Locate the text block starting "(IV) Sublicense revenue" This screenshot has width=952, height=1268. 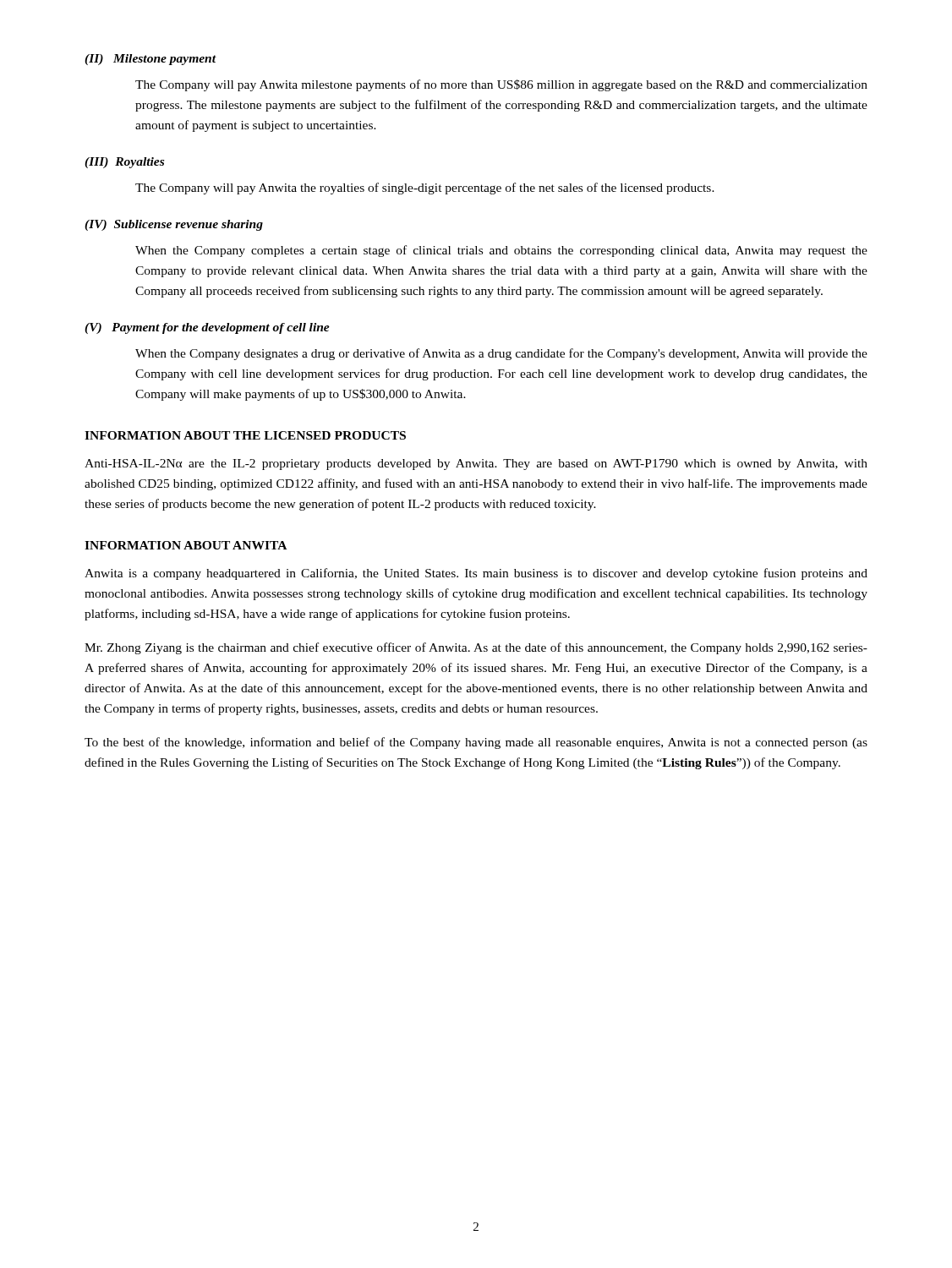476,259
